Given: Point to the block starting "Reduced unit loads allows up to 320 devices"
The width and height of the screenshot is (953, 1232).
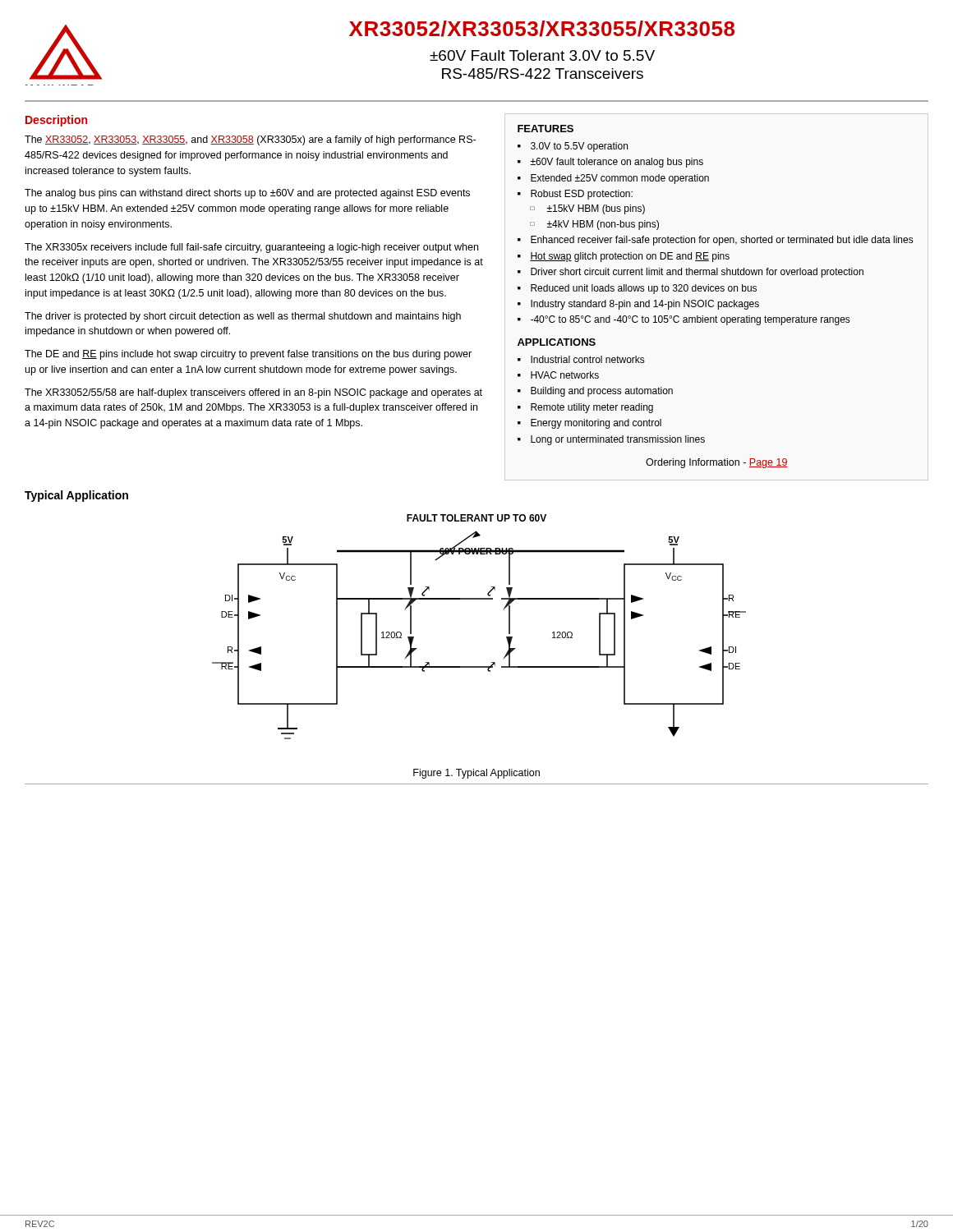Looking at the screenshot, I should click(x=644, y=288).
